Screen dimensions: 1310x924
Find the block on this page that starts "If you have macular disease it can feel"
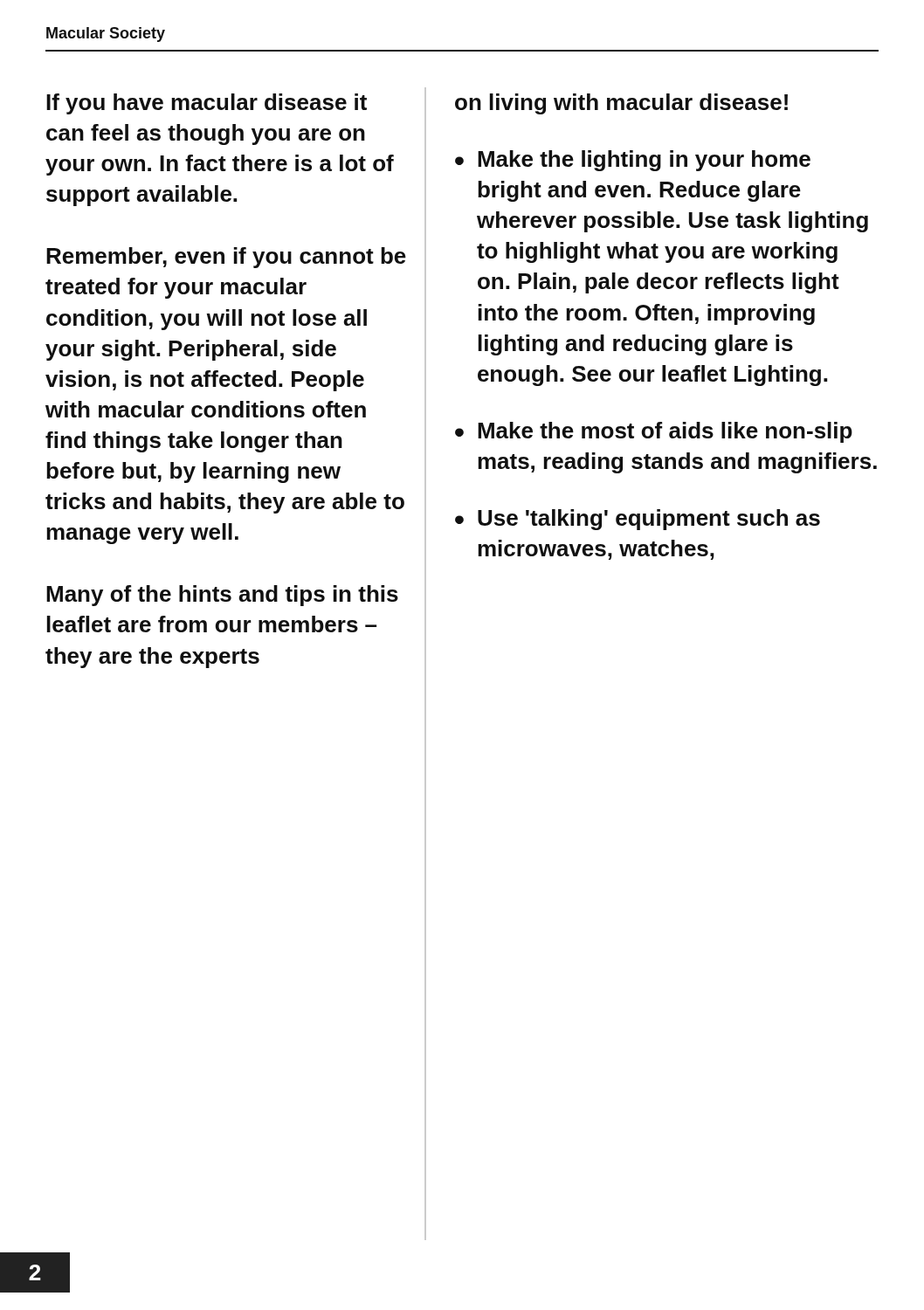coord(219,148)
